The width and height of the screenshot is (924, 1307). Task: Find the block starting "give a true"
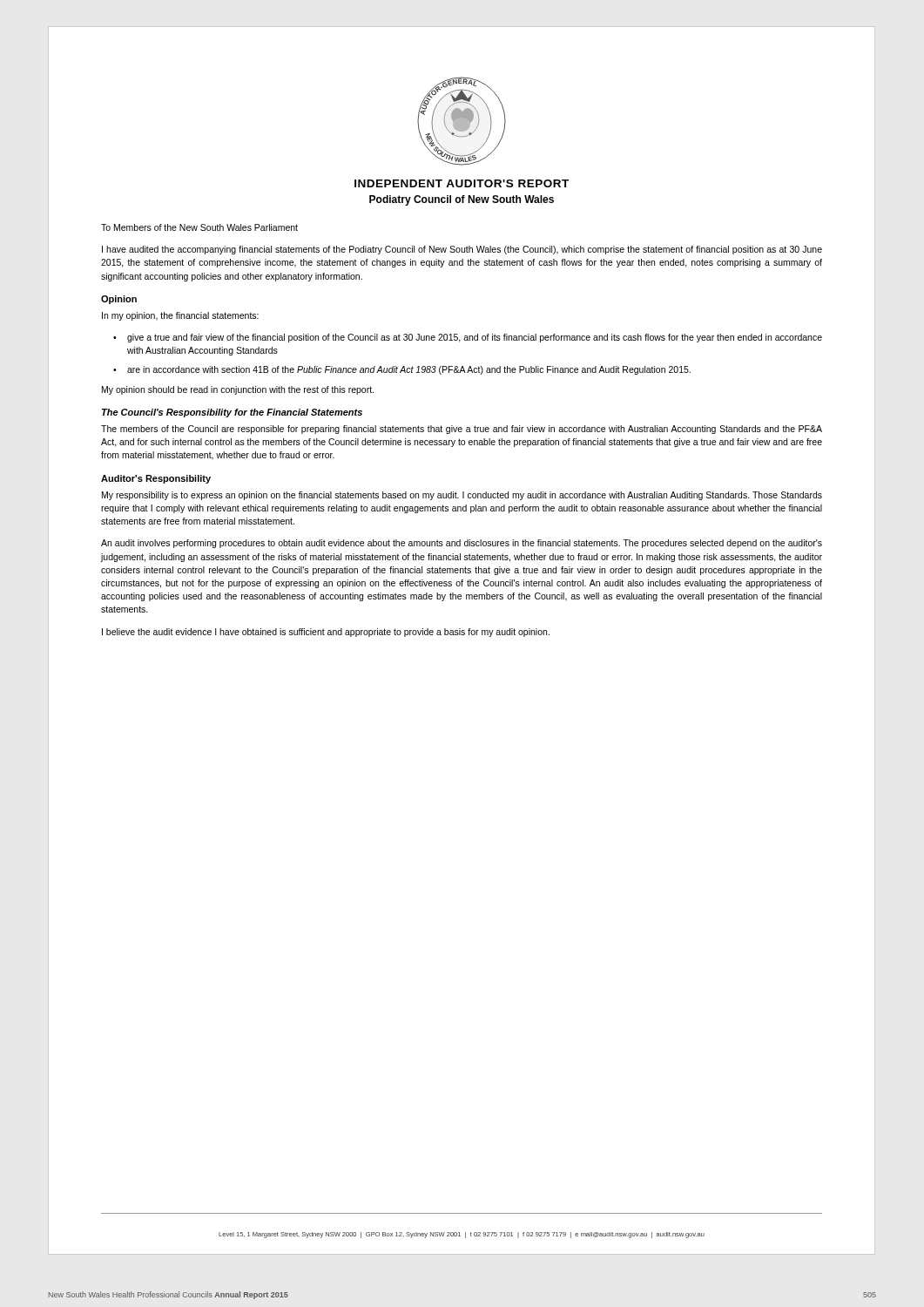(475, 344)
